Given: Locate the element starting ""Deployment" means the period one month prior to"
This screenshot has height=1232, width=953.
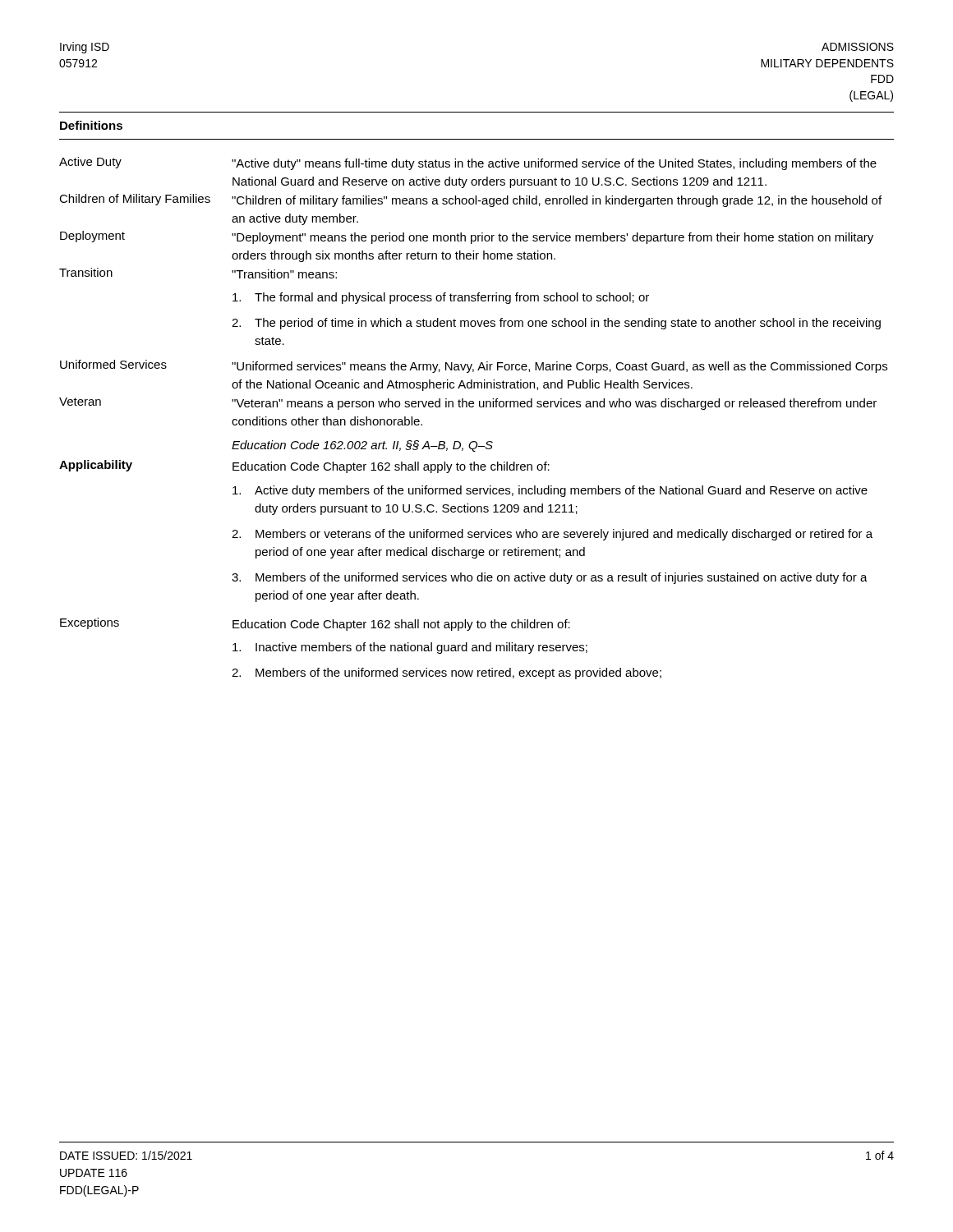Looking at the screenshot, I should click(x=563, y=247).
